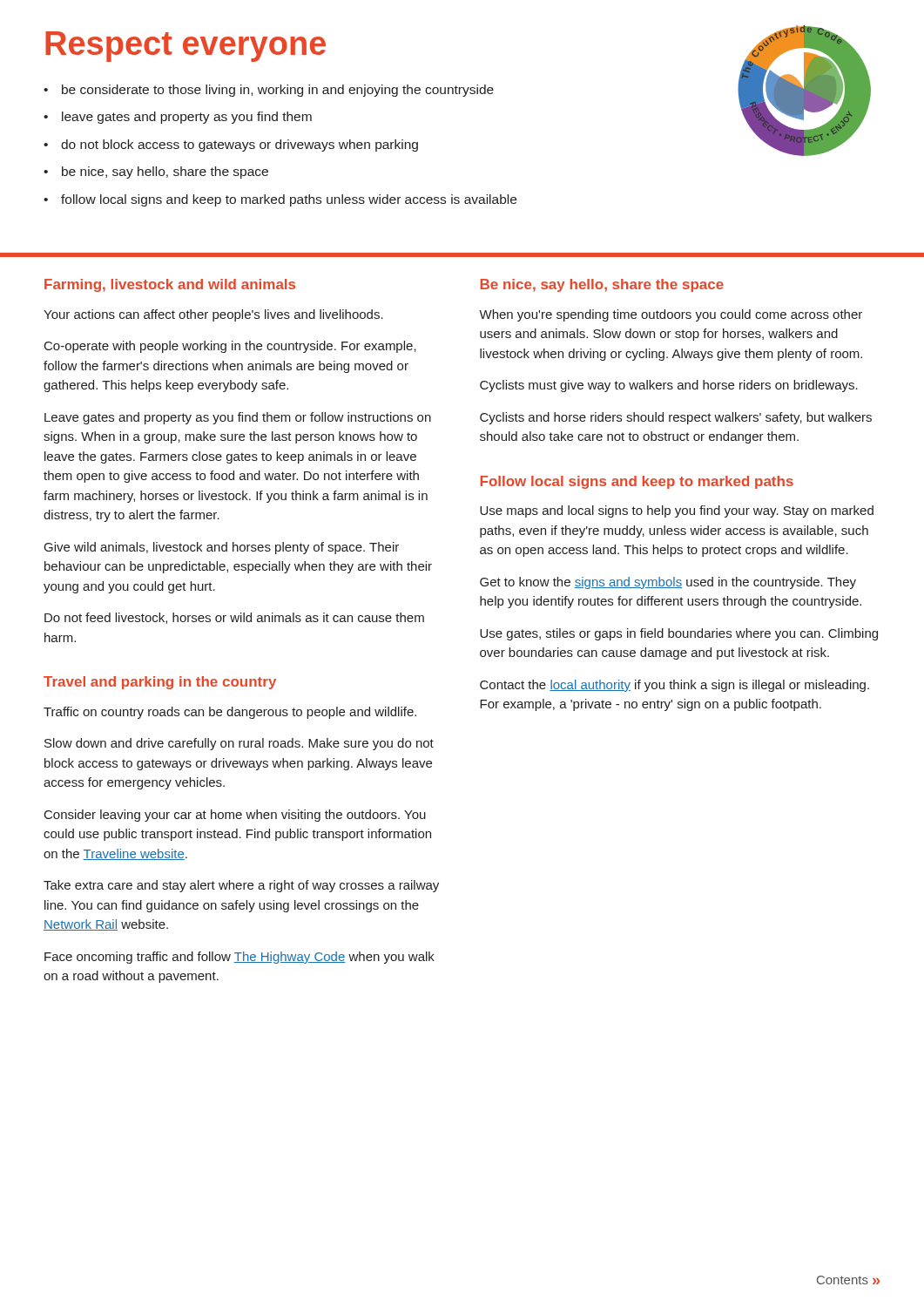
Task: Click the passage that begins "Contact the local authority if you"
Action: [x=675, y=694]
